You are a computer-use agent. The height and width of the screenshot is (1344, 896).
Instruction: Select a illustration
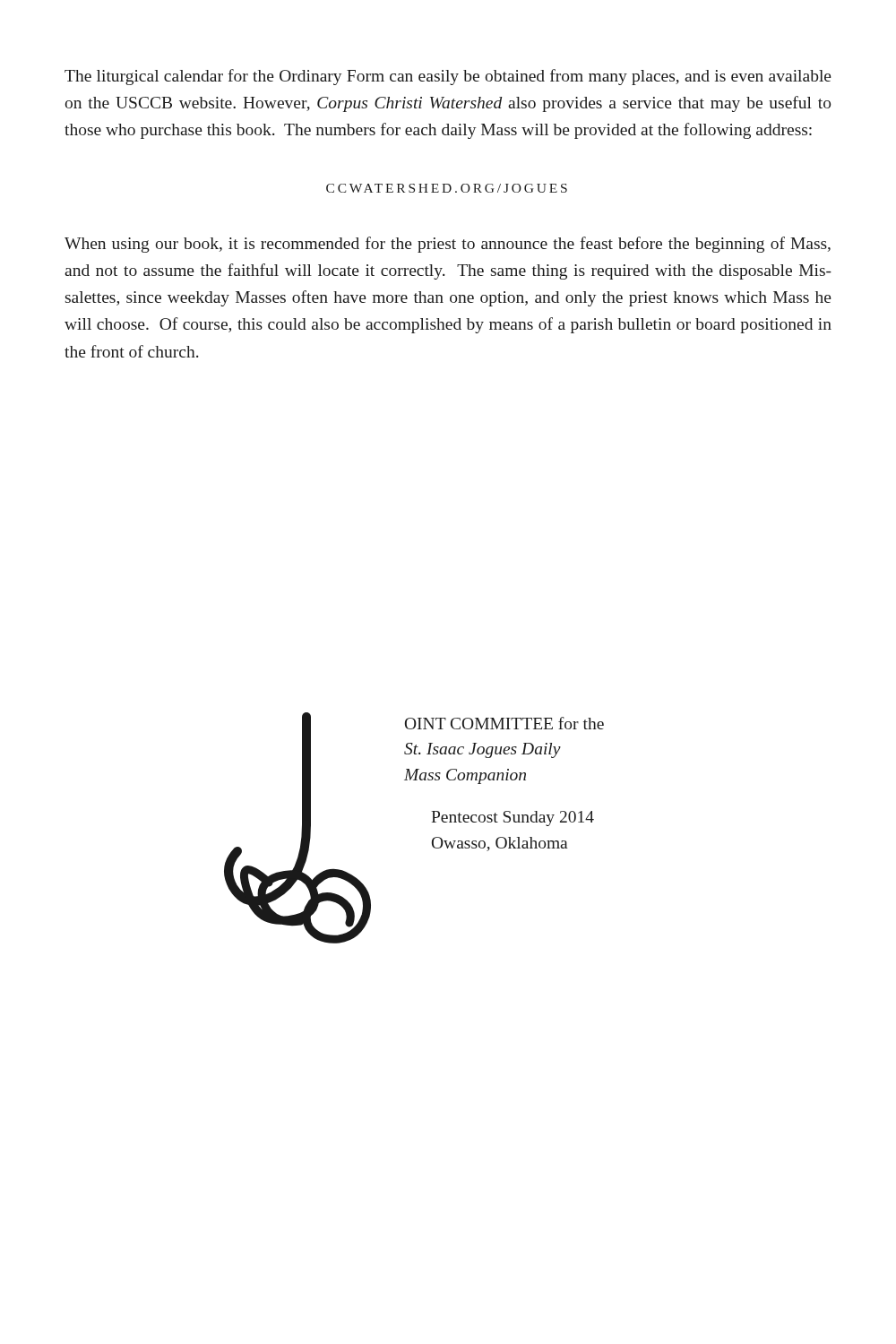click(497, 824)
